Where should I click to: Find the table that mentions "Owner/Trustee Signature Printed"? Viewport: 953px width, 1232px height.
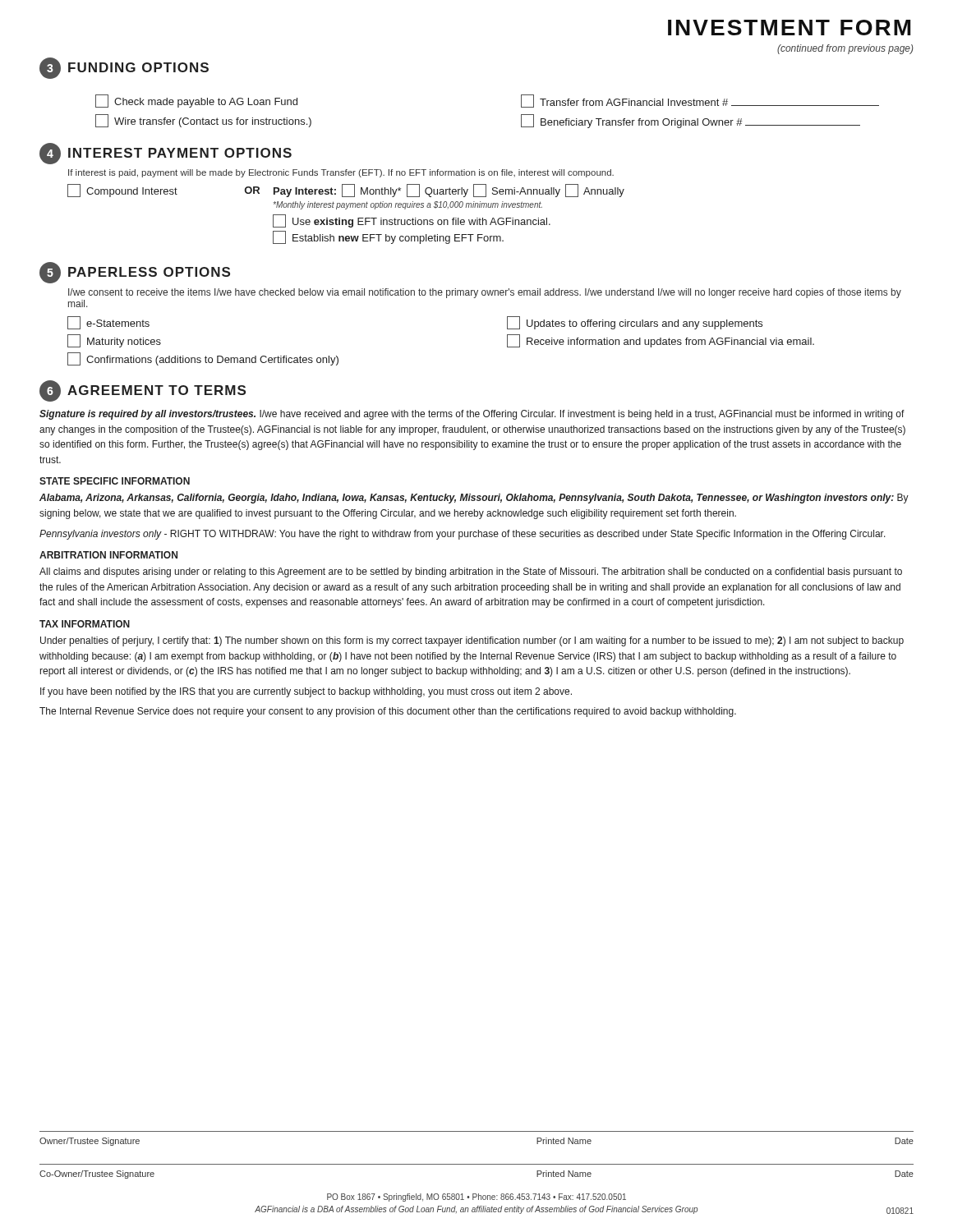(x=476, y=1155)
